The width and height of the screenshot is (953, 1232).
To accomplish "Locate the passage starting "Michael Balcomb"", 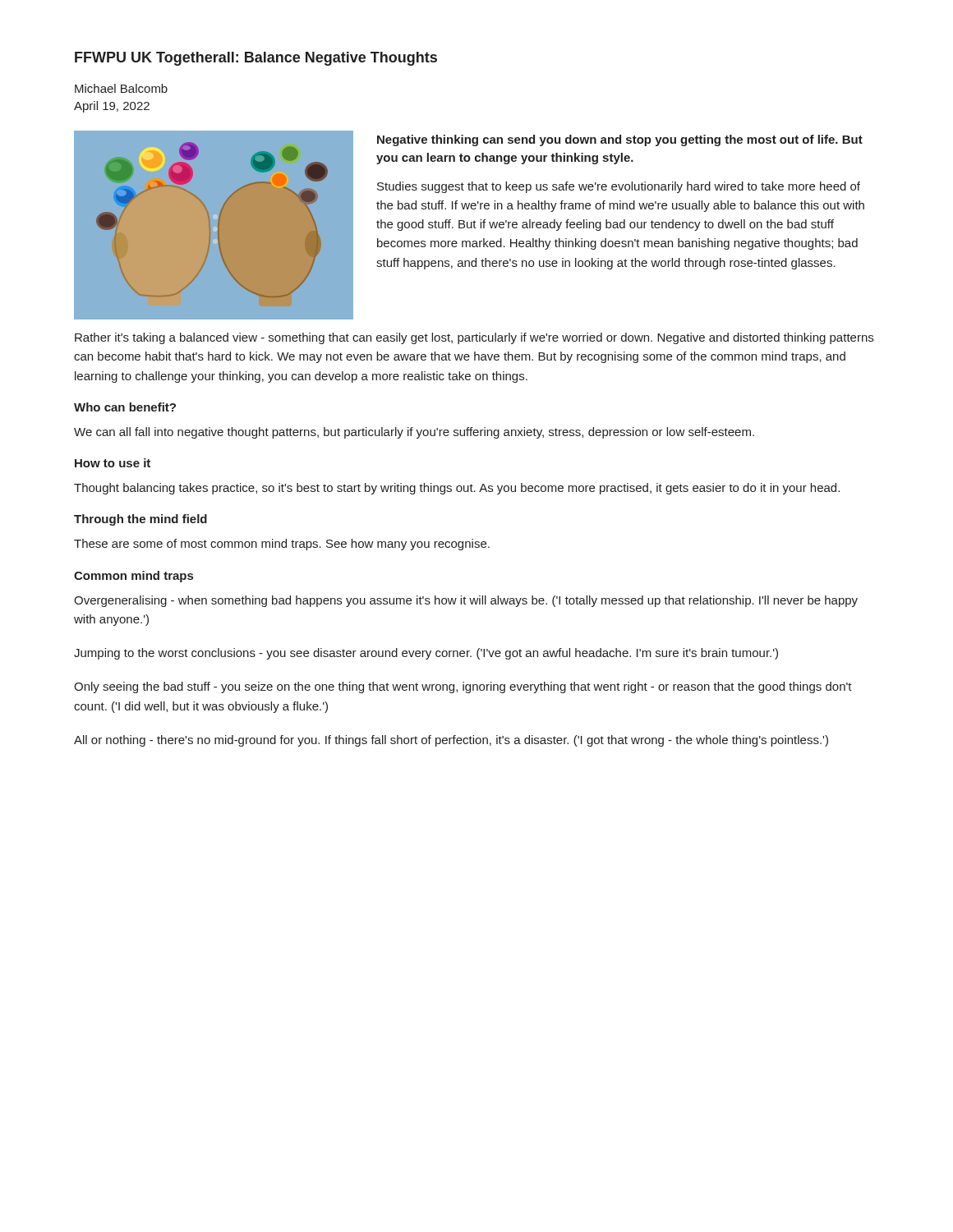I will pos(121,88).
